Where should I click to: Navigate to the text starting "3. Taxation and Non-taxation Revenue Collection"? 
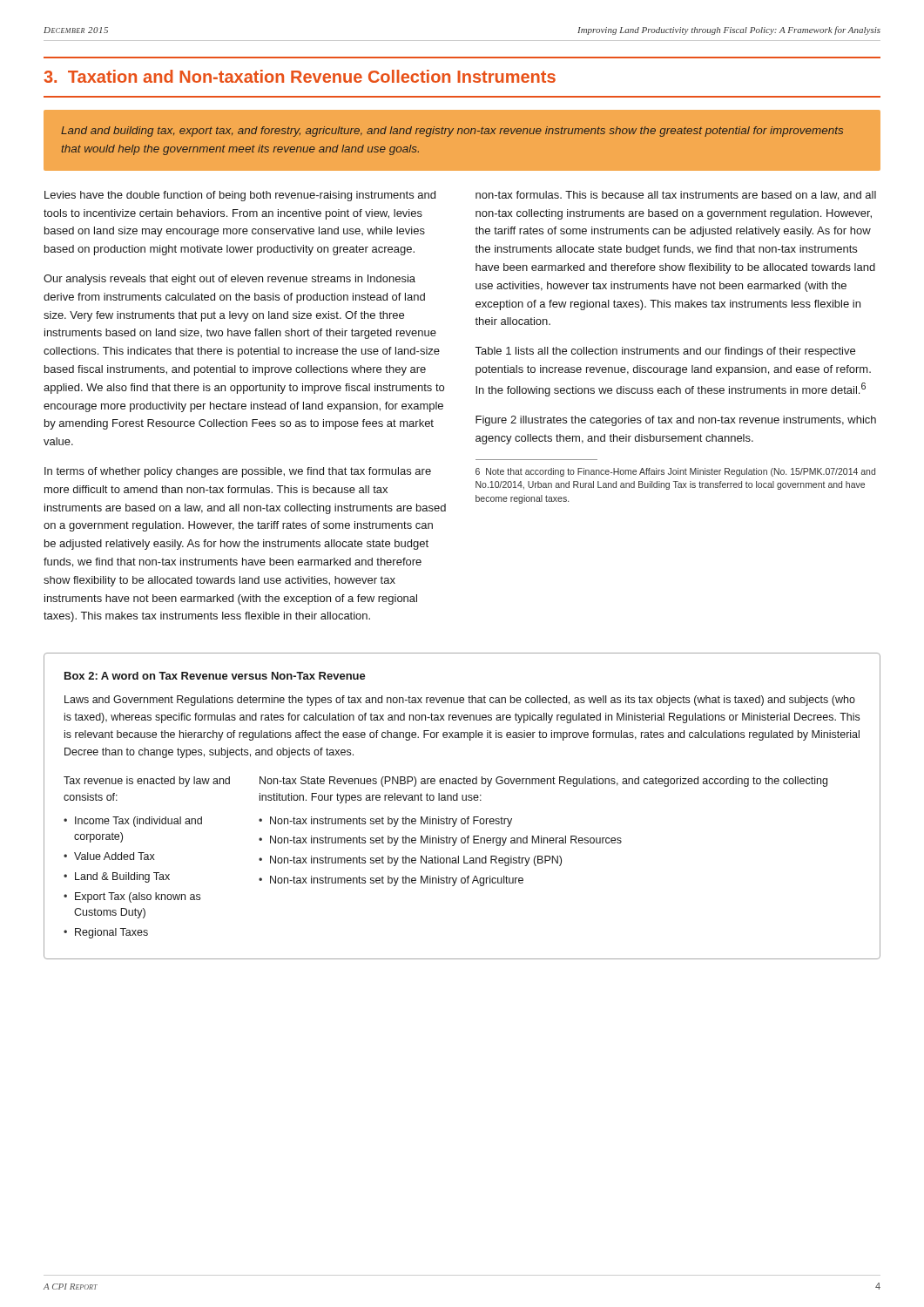(300, 77)
